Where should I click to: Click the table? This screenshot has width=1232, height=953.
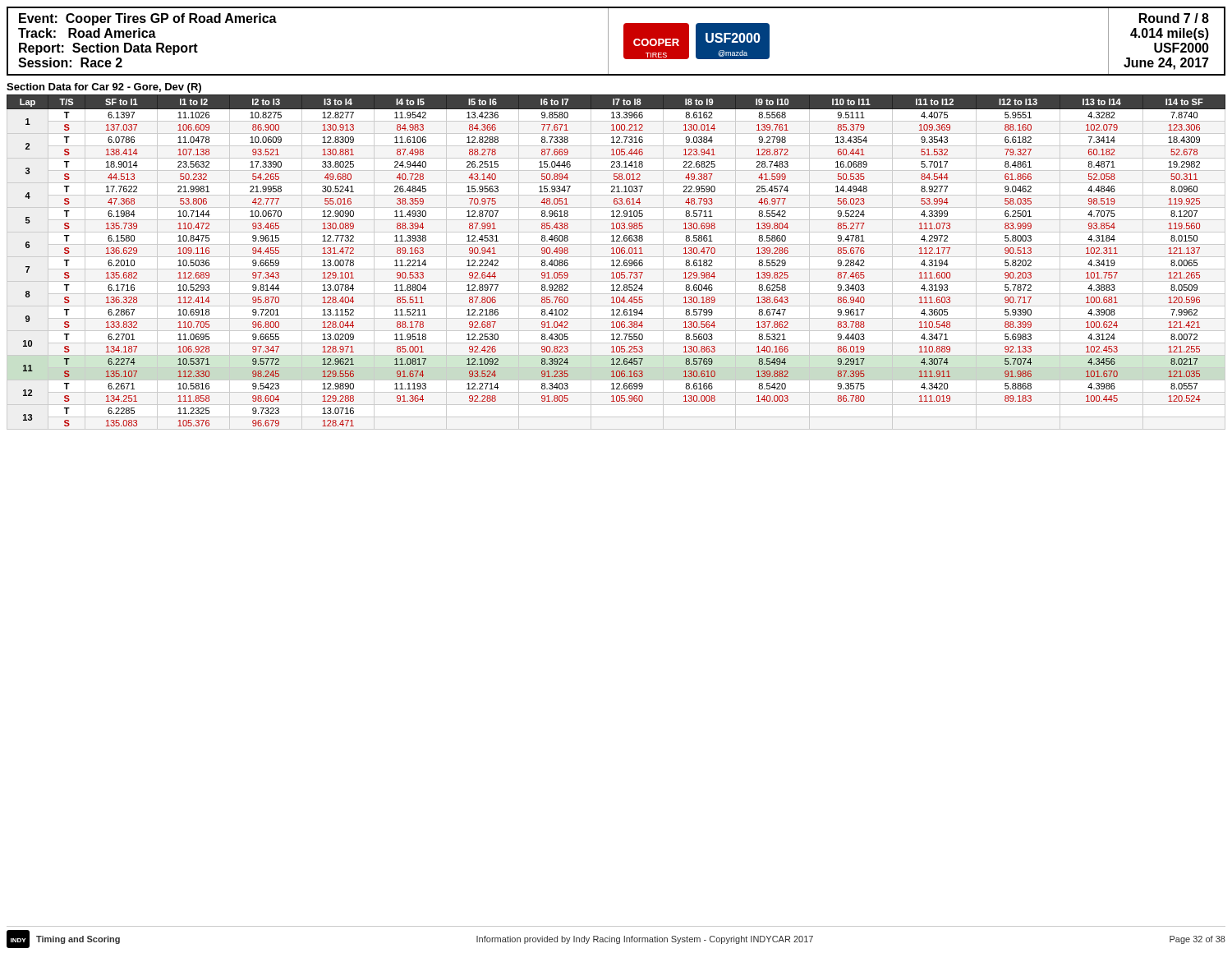tap(616, 262)
